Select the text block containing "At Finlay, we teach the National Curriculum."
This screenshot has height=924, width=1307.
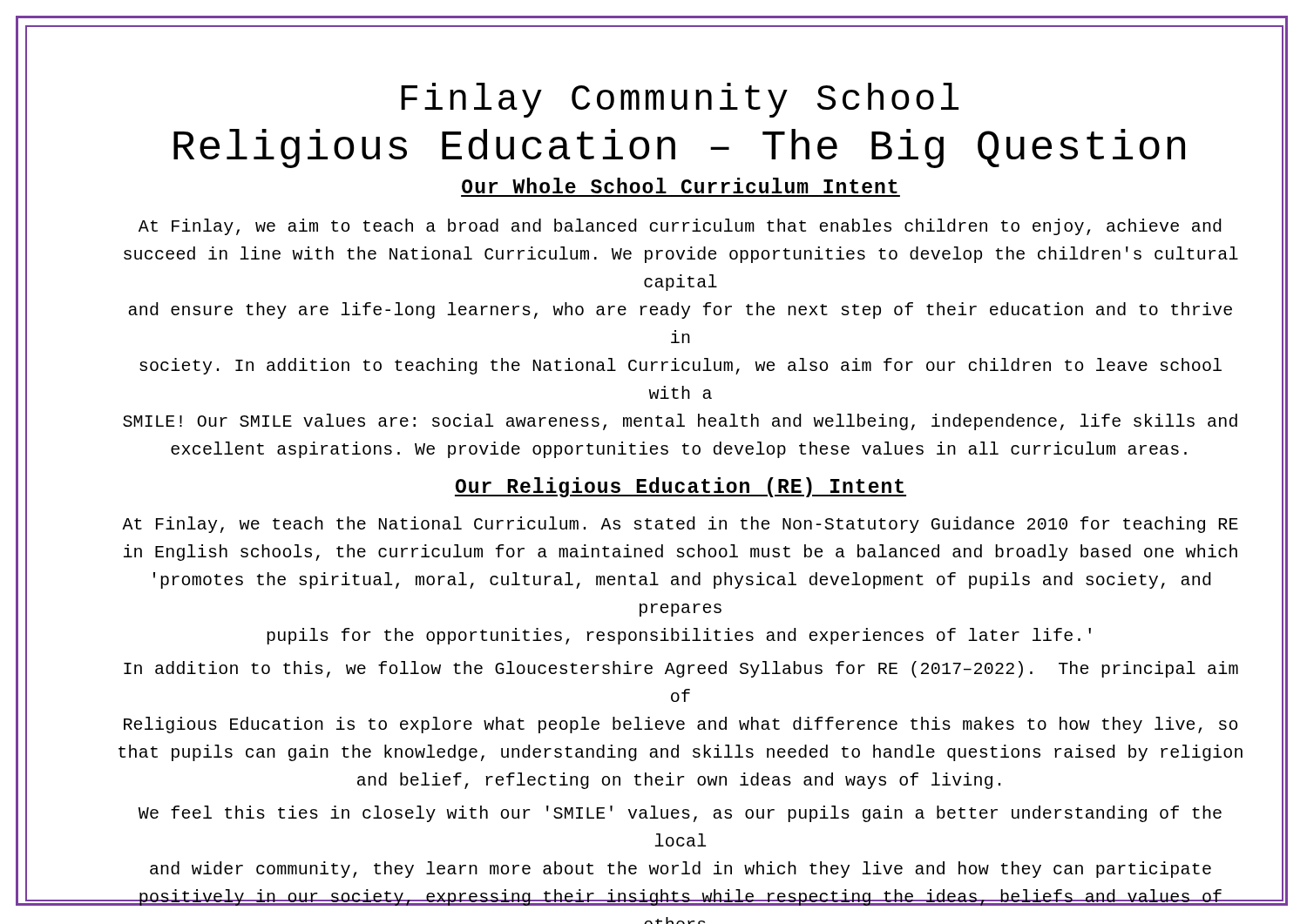pyautogui.click(x=680, y=580)
